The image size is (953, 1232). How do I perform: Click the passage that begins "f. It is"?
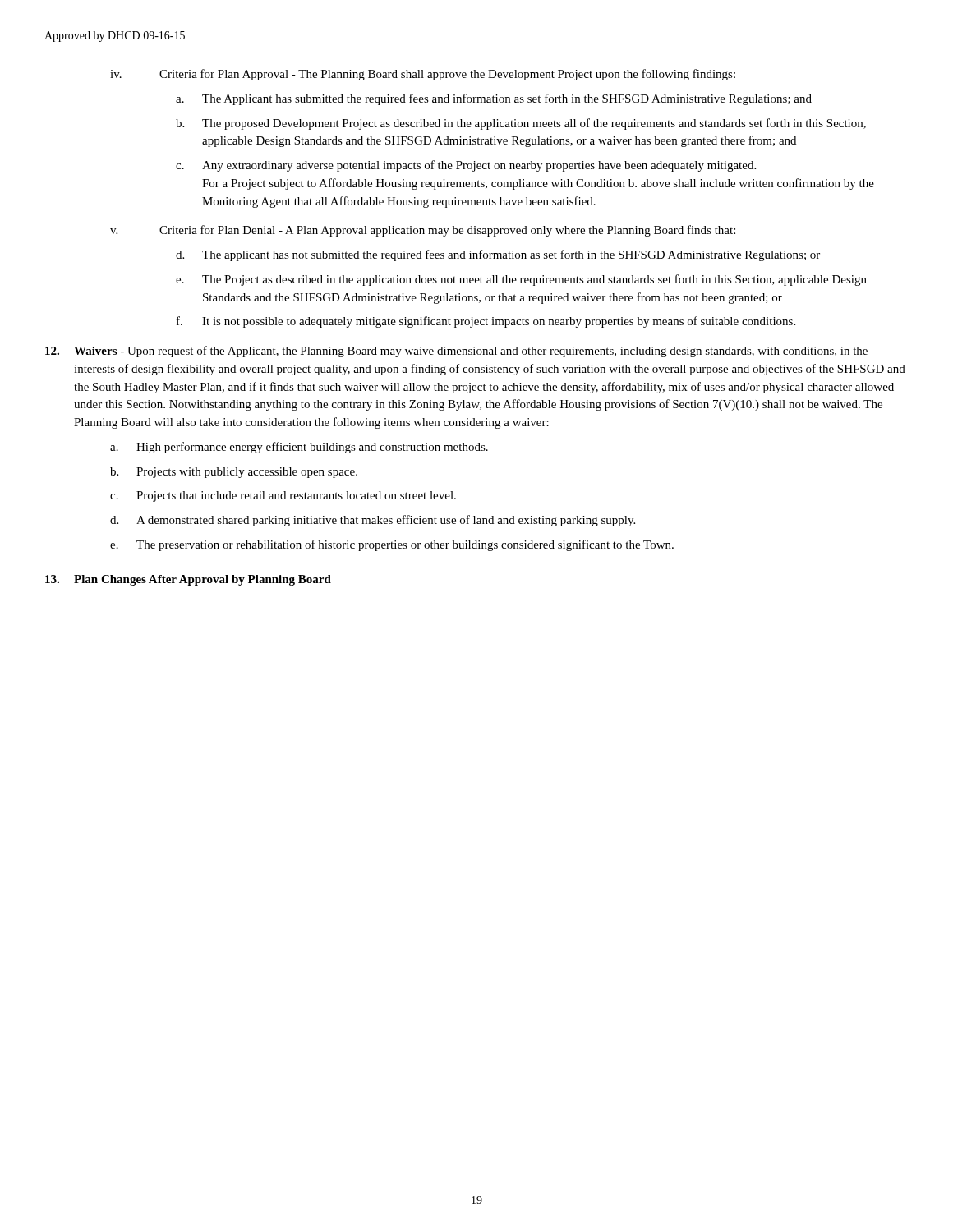point(542,322)
